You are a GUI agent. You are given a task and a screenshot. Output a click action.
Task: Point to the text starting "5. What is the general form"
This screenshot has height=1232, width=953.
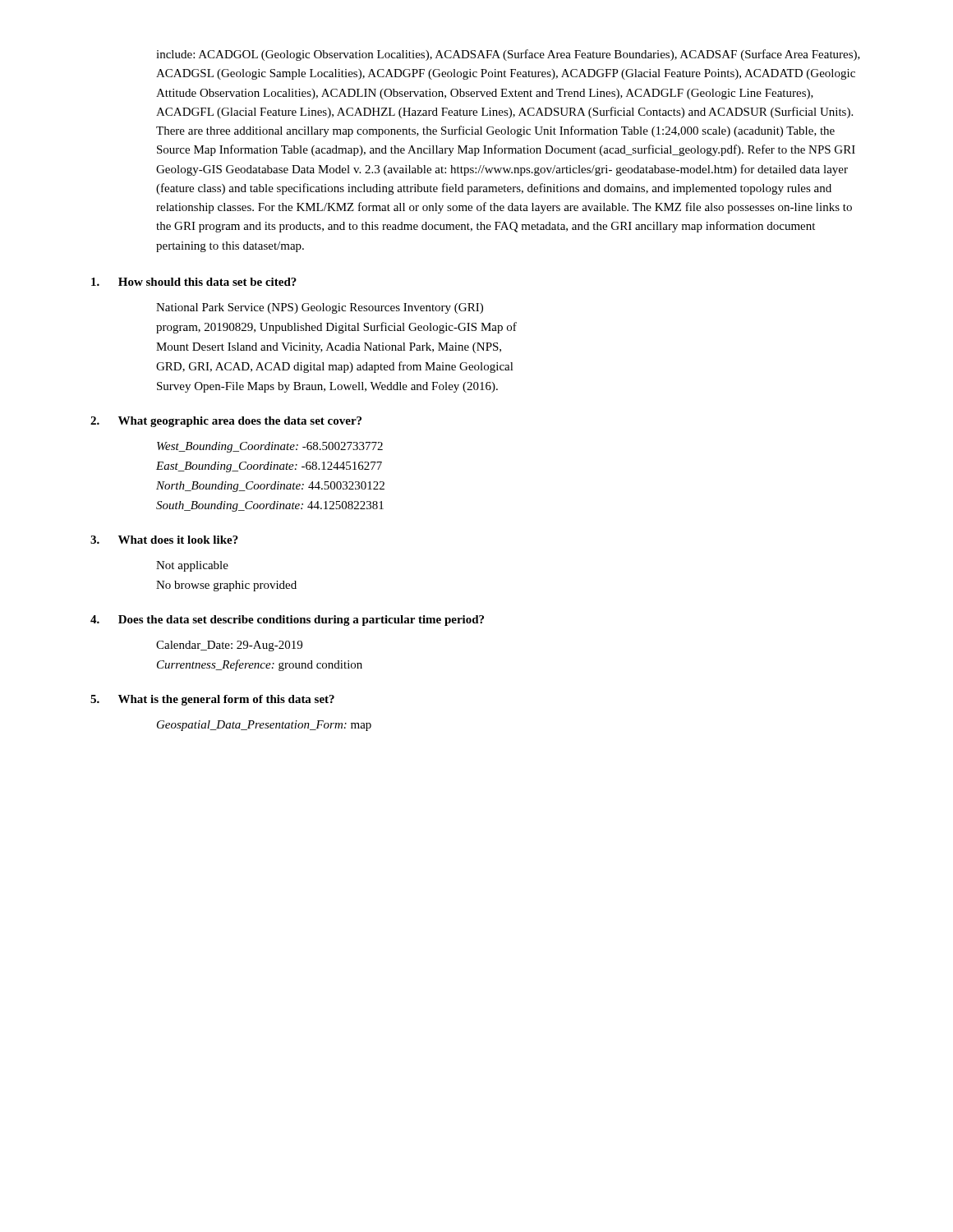pos(212,700)
